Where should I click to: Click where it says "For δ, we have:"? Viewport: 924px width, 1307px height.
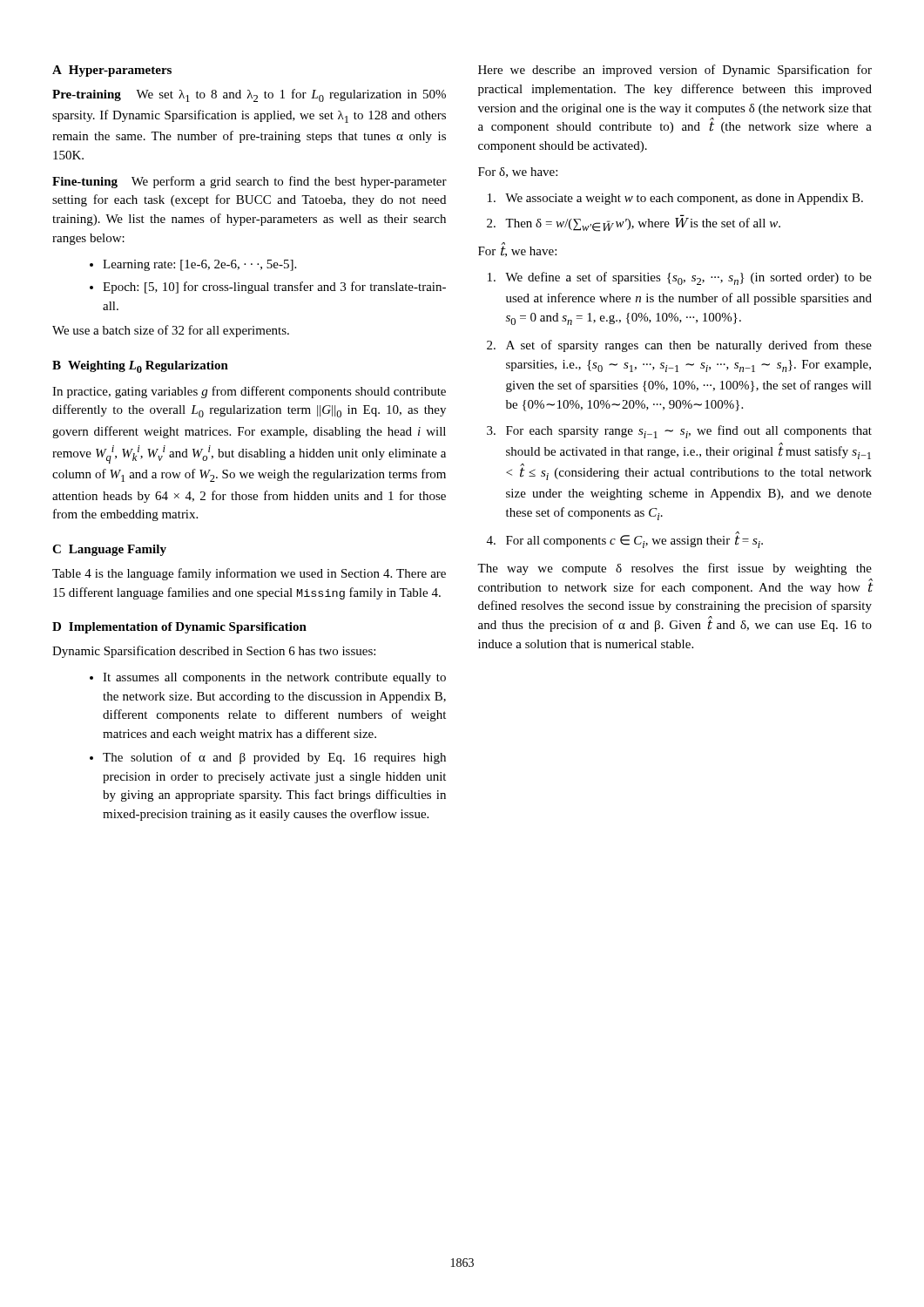[518, 173]
